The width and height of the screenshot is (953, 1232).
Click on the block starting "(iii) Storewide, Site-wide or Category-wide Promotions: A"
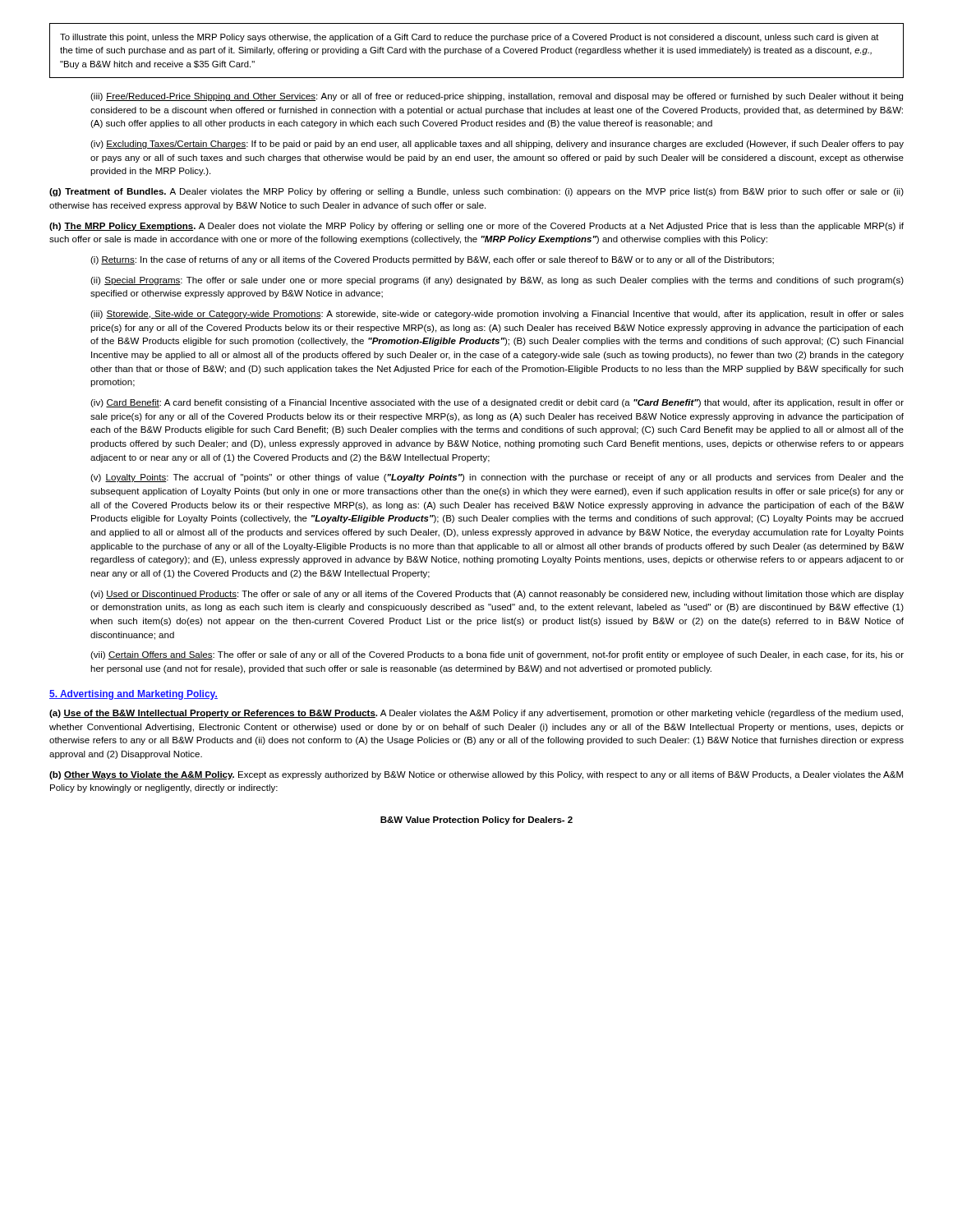pyautogui.click(x=497, y=348)
